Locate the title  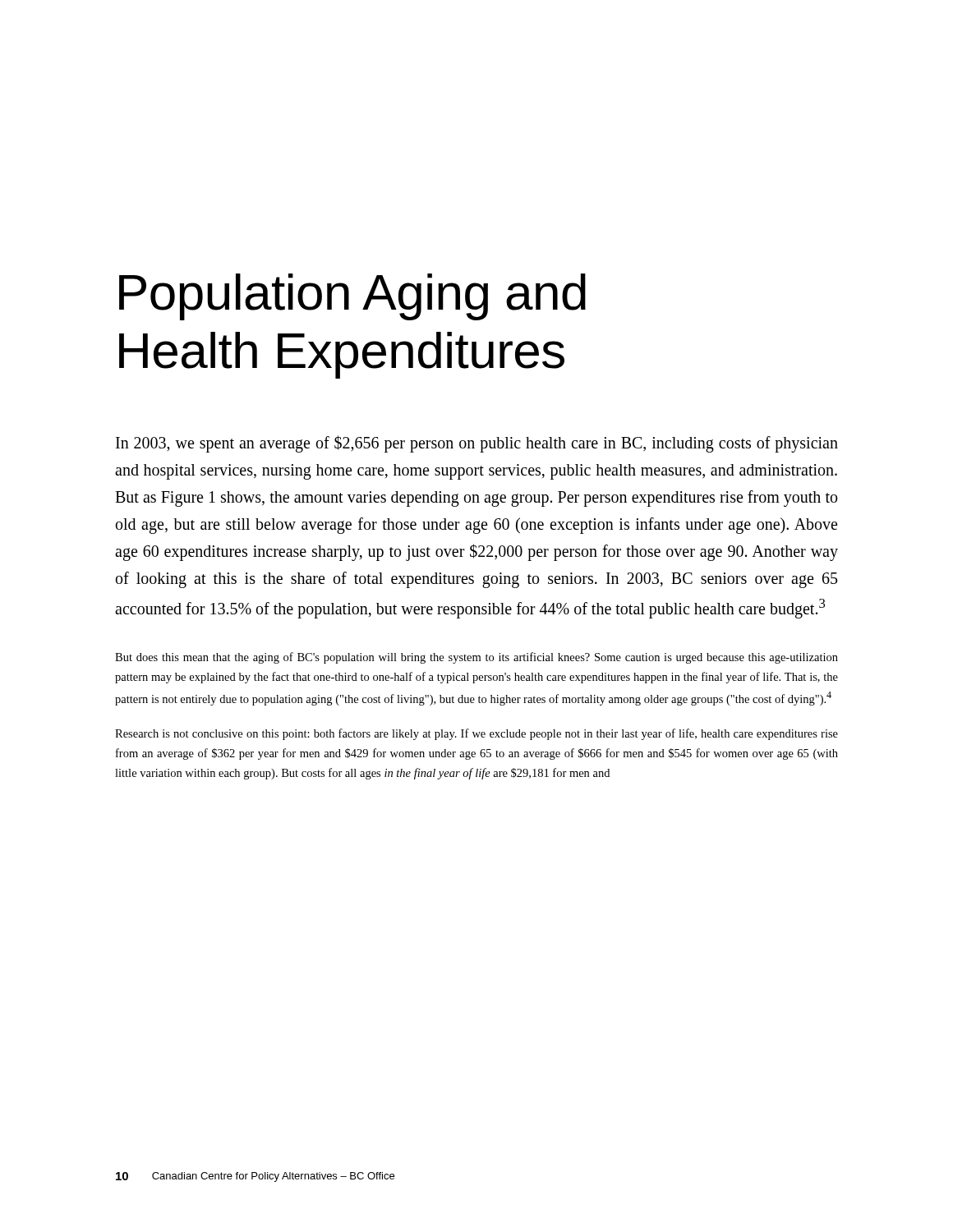pyautogui.click(x=352, y=321)
